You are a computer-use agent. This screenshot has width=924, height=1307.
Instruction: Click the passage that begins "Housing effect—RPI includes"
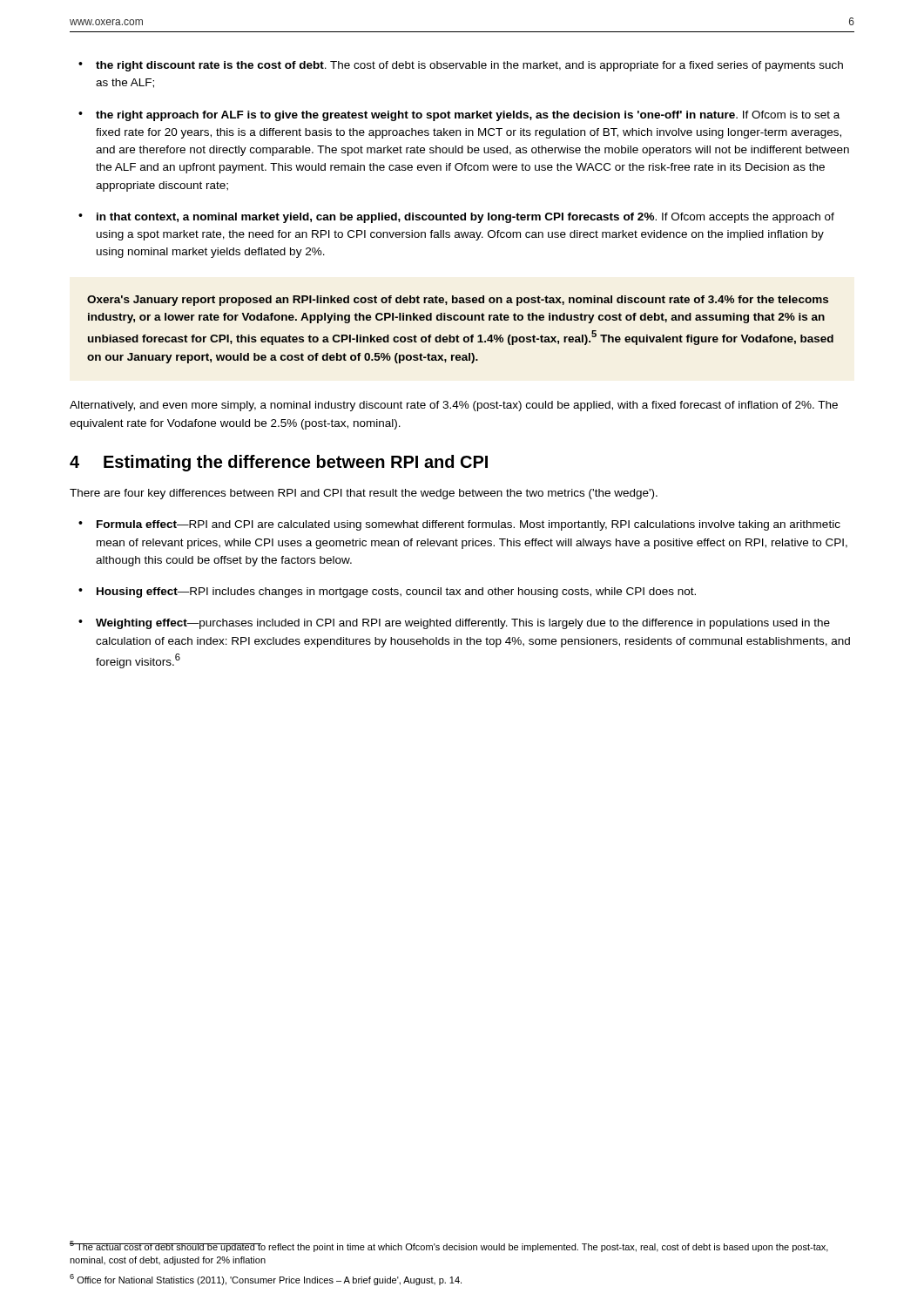tap(475, 592)
